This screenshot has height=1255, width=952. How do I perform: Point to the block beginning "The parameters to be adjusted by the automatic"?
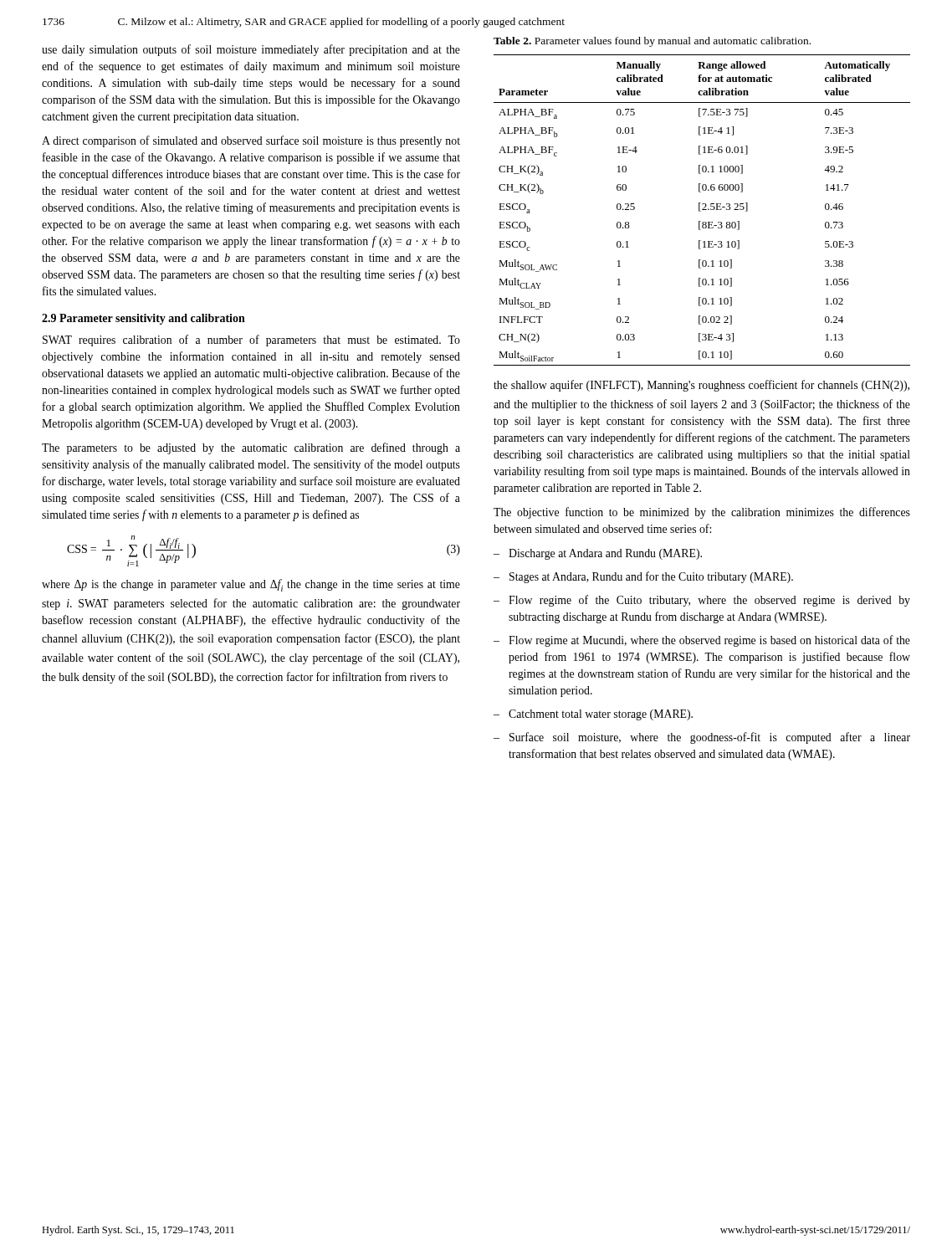251,482
